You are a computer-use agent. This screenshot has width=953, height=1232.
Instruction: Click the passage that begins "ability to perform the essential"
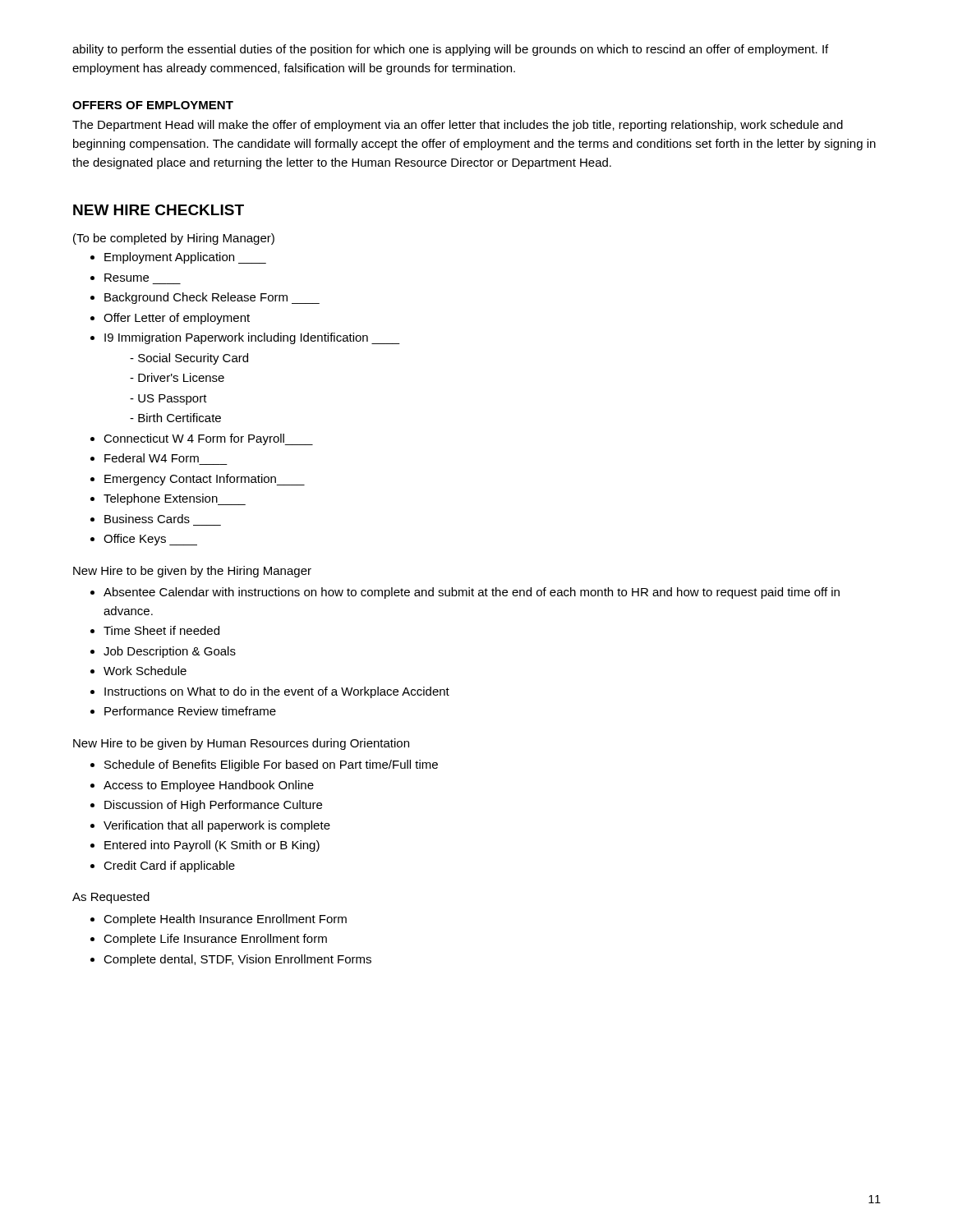pos(450,58)
